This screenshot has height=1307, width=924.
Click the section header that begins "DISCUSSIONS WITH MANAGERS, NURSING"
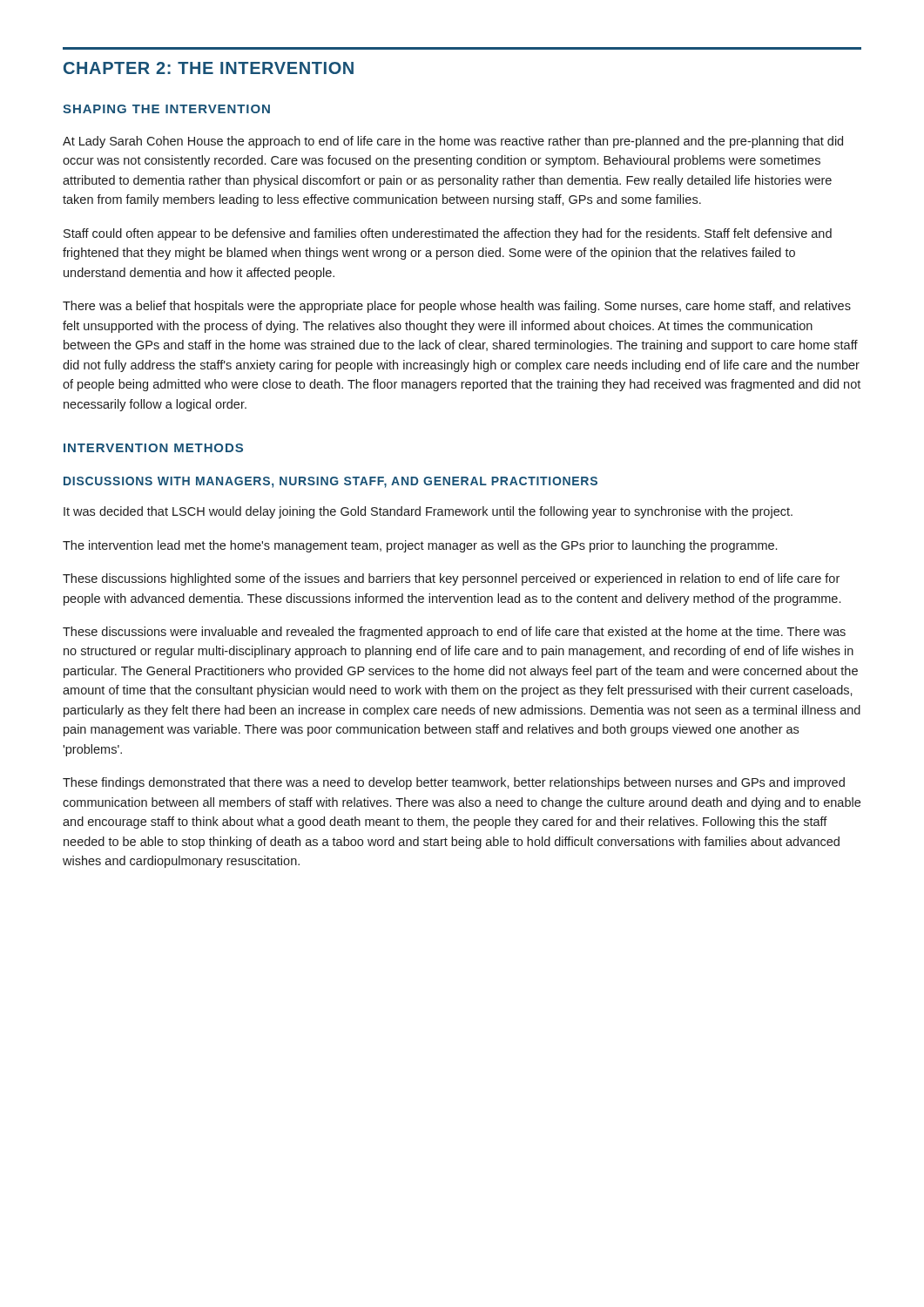(x=331, y=481)
